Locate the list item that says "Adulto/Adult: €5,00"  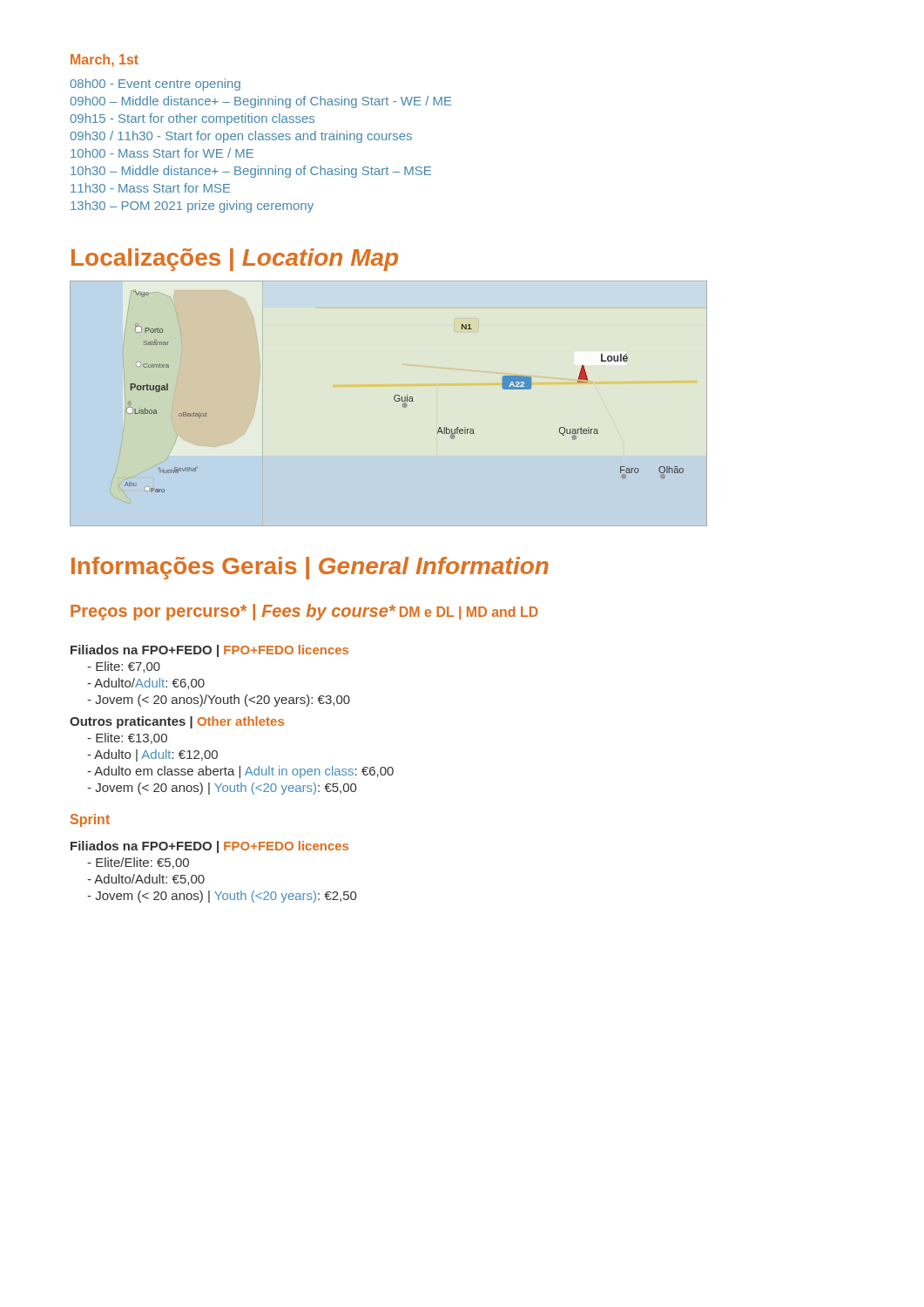pyautogui.click(x=146, y=879)
